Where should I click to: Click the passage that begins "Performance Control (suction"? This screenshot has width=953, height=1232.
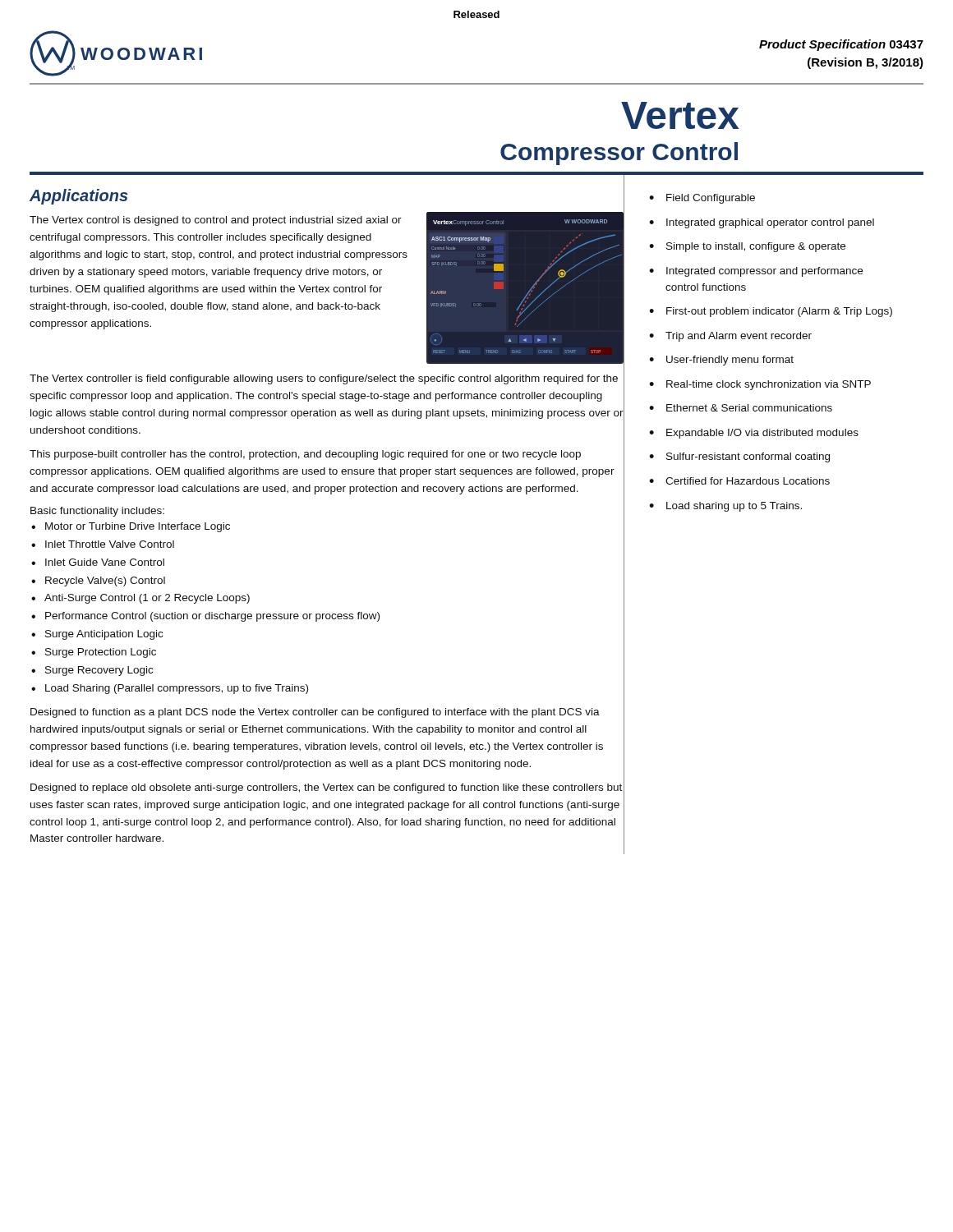point(212,616)
